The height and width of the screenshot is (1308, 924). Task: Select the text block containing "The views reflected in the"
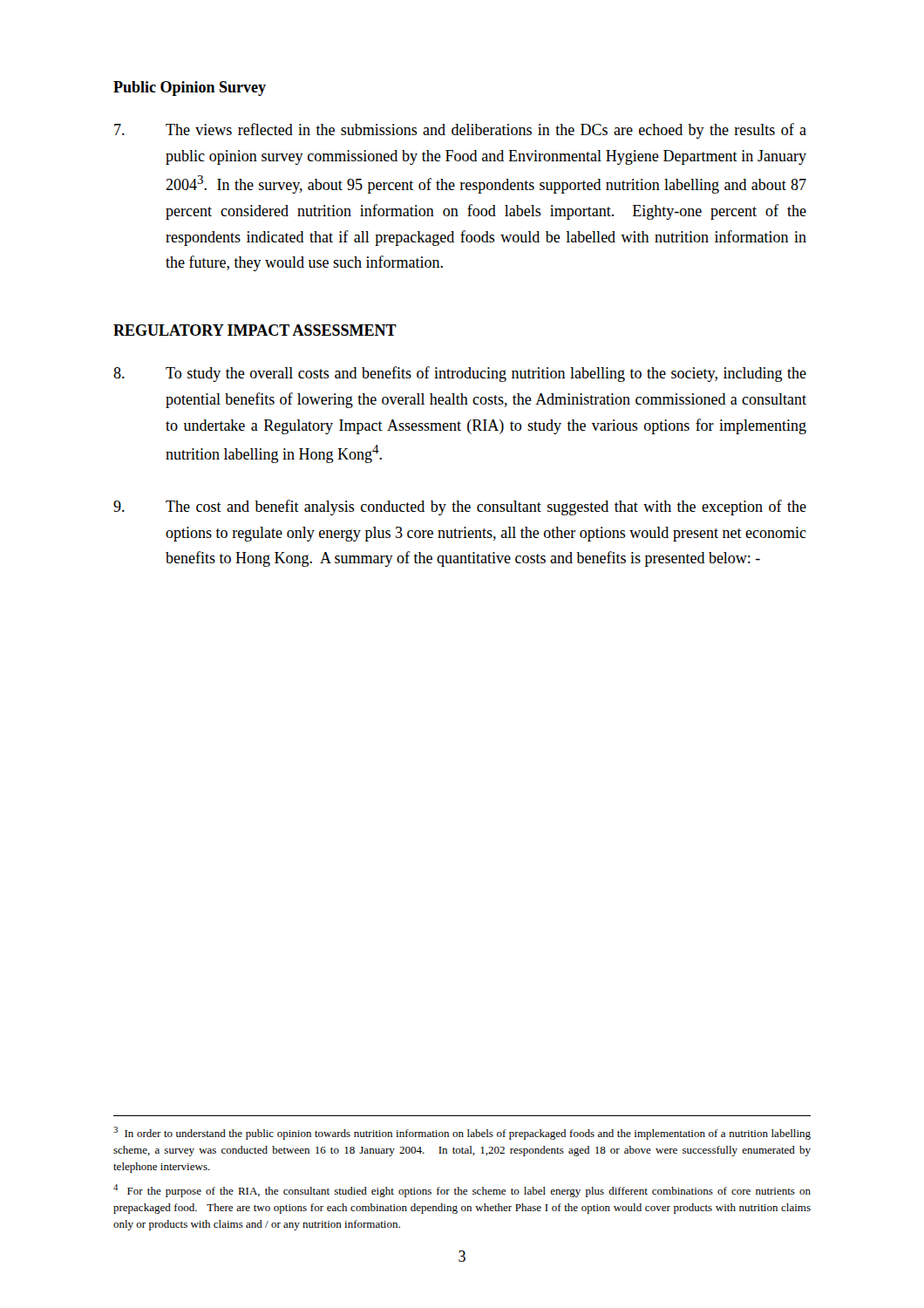tap(460, 197)
